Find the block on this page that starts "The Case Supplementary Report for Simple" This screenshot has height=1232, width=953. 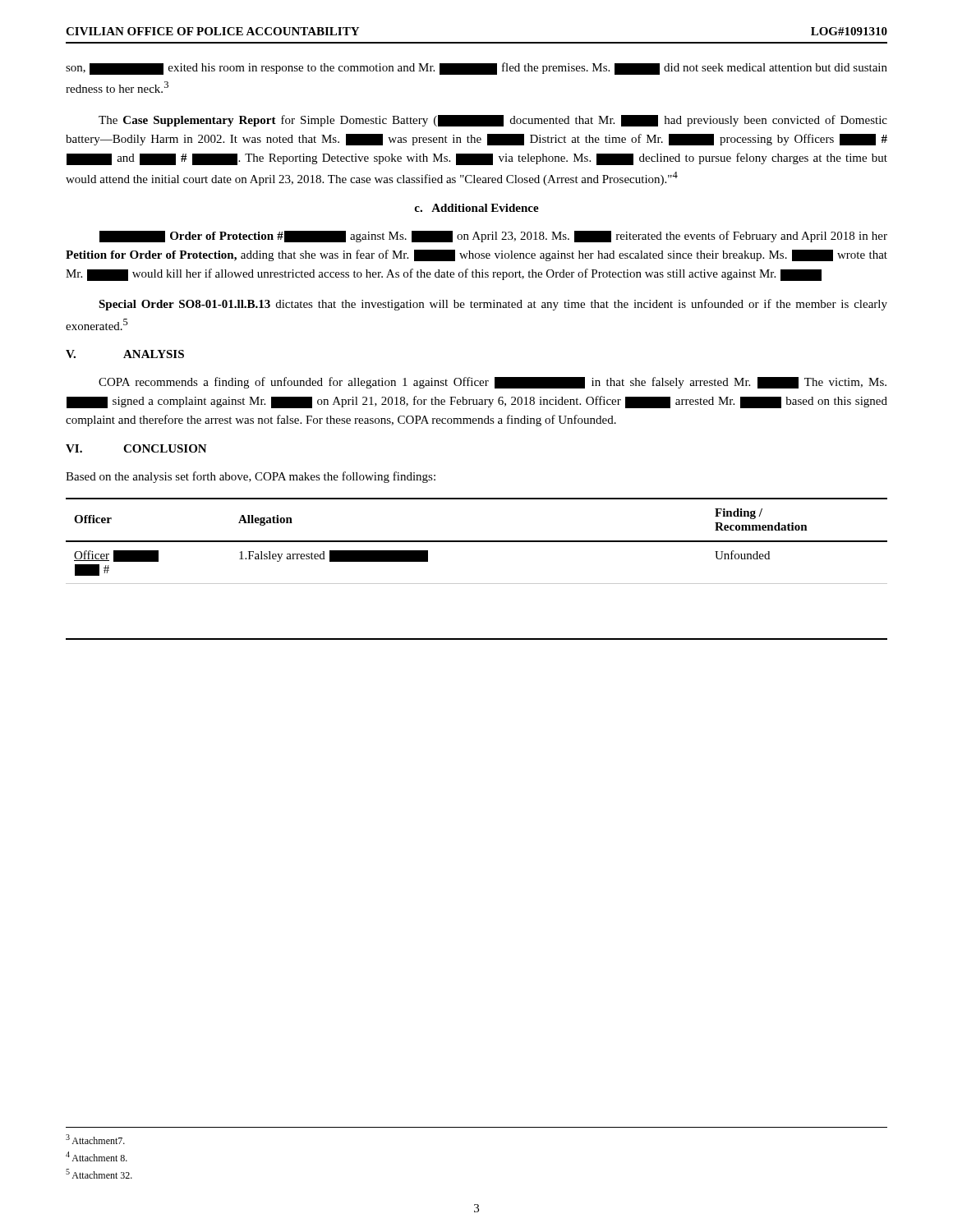[x=476, y=149]
